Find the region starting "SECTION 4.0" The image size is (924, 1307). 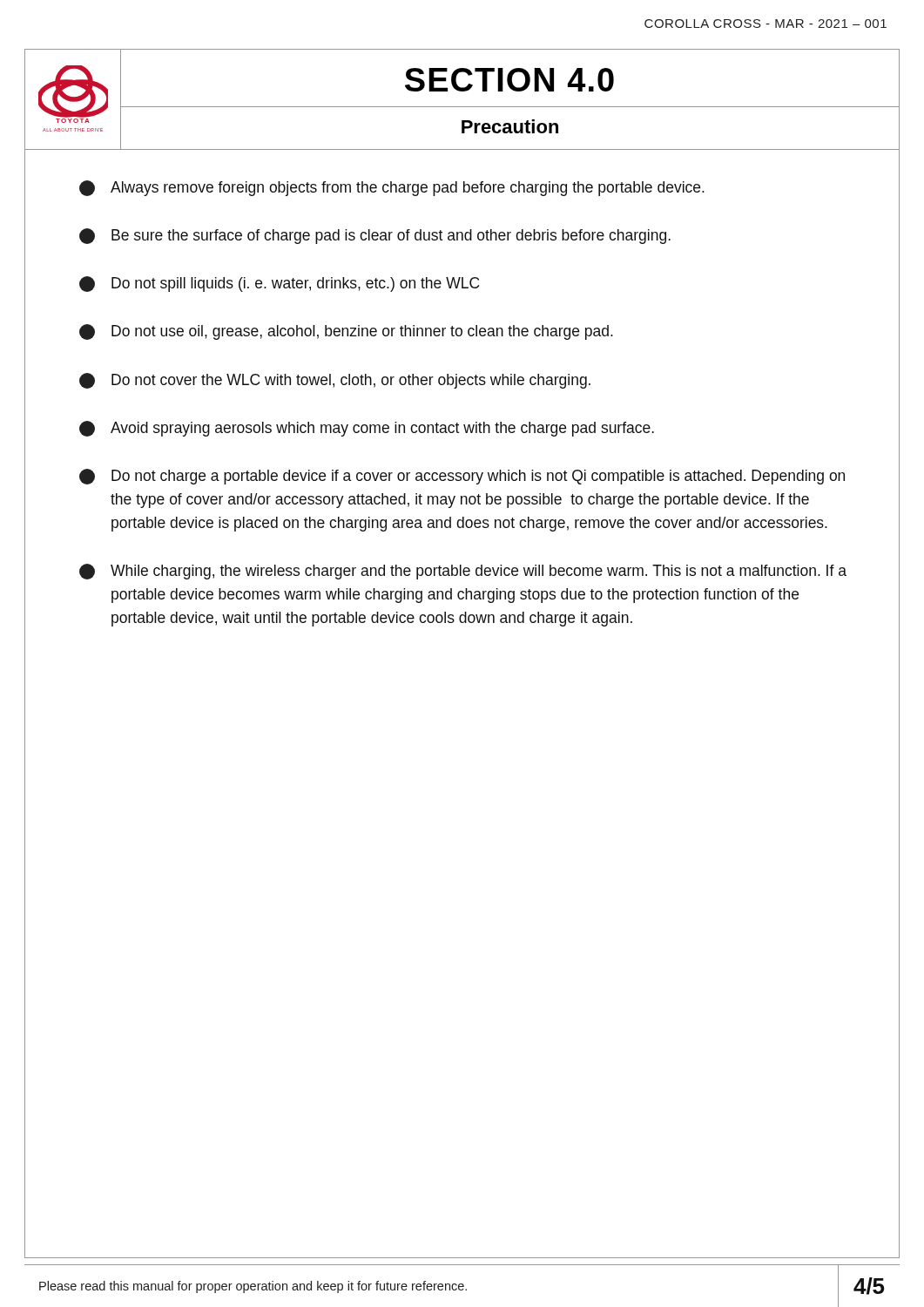coord(510,80)
